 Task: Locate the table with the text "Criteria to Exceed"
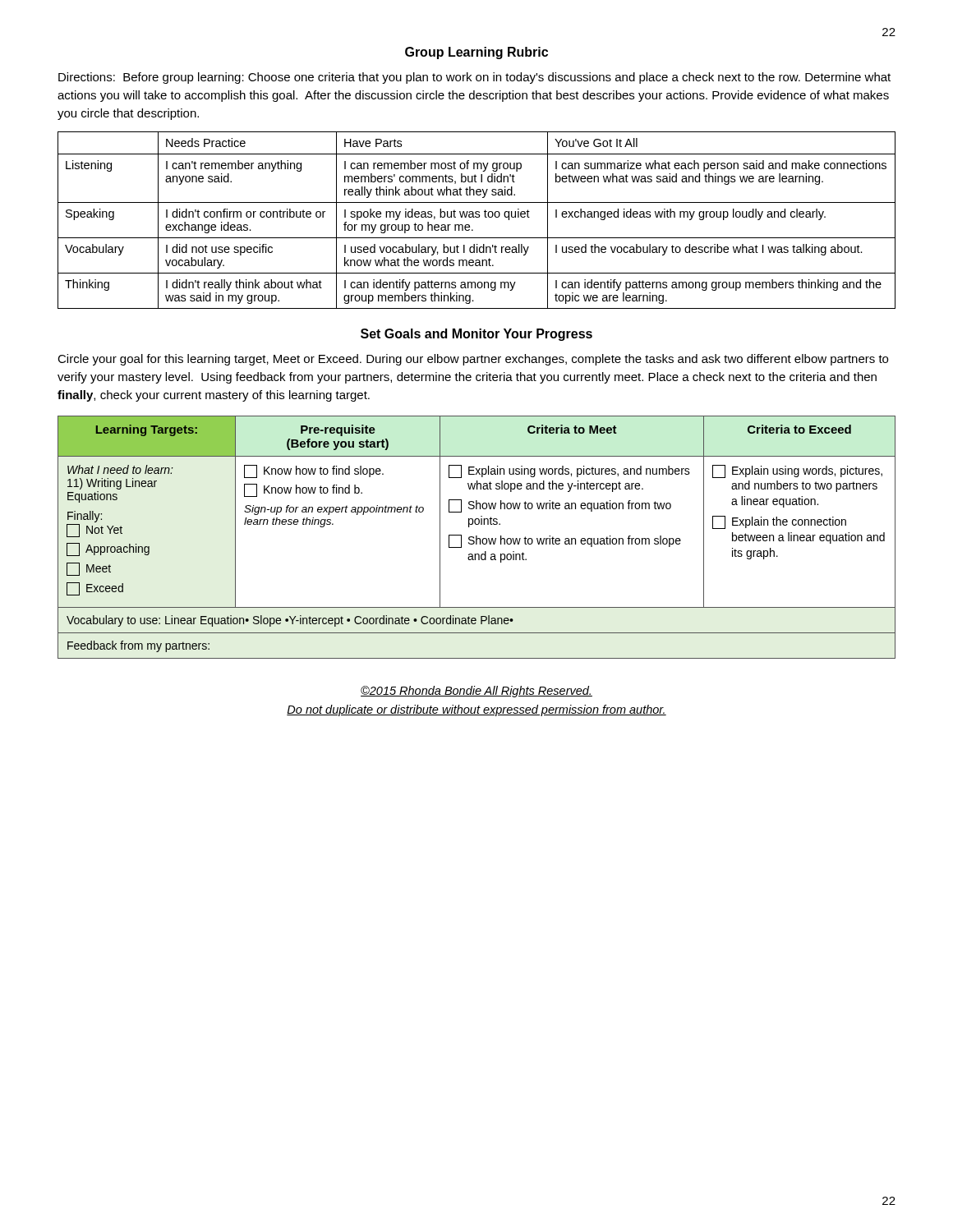click(x=476, y=537)
